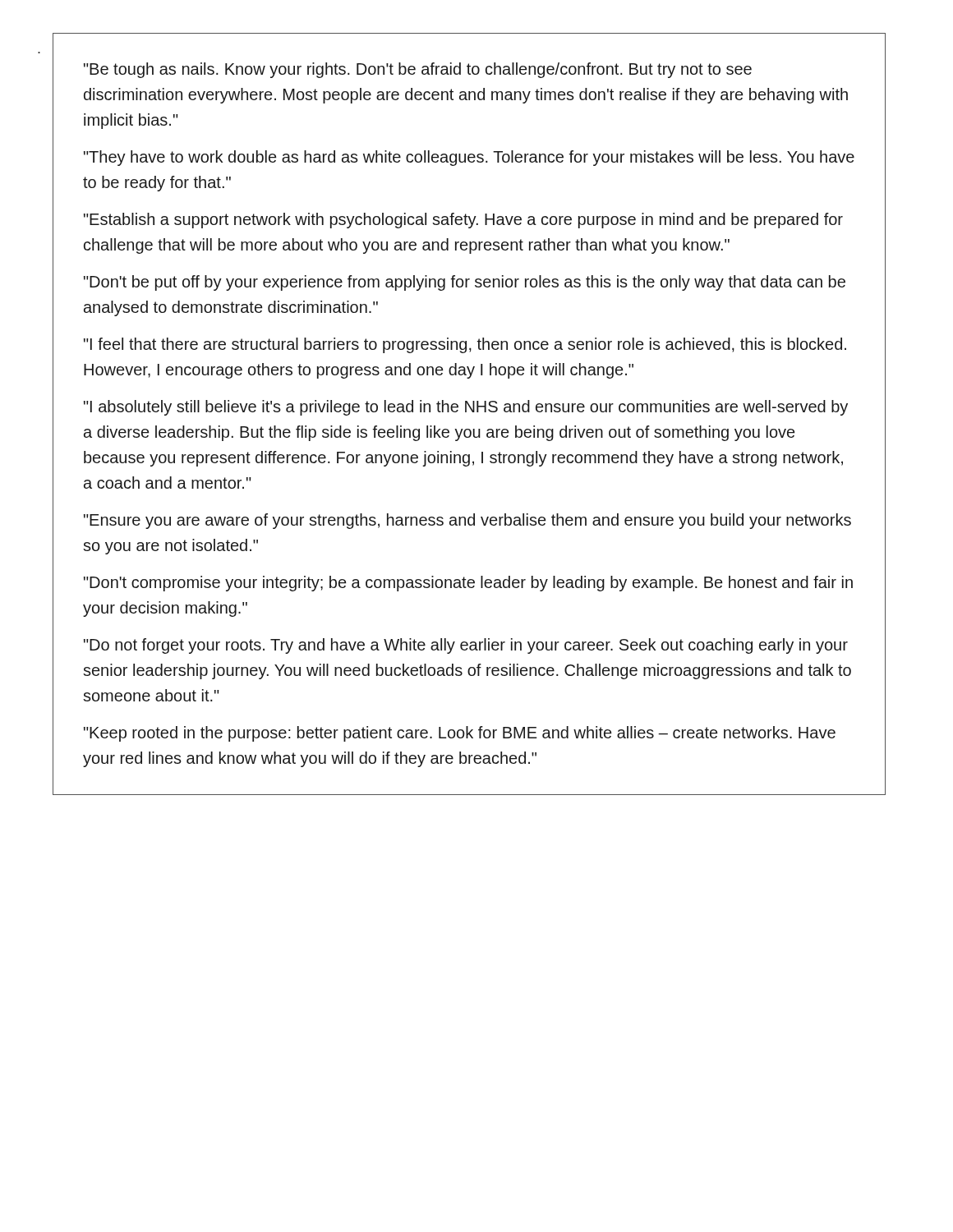Find the passage starting ""Establish a support network with psychological"
Screen dimensions: 1232x953
pos(463,232)
